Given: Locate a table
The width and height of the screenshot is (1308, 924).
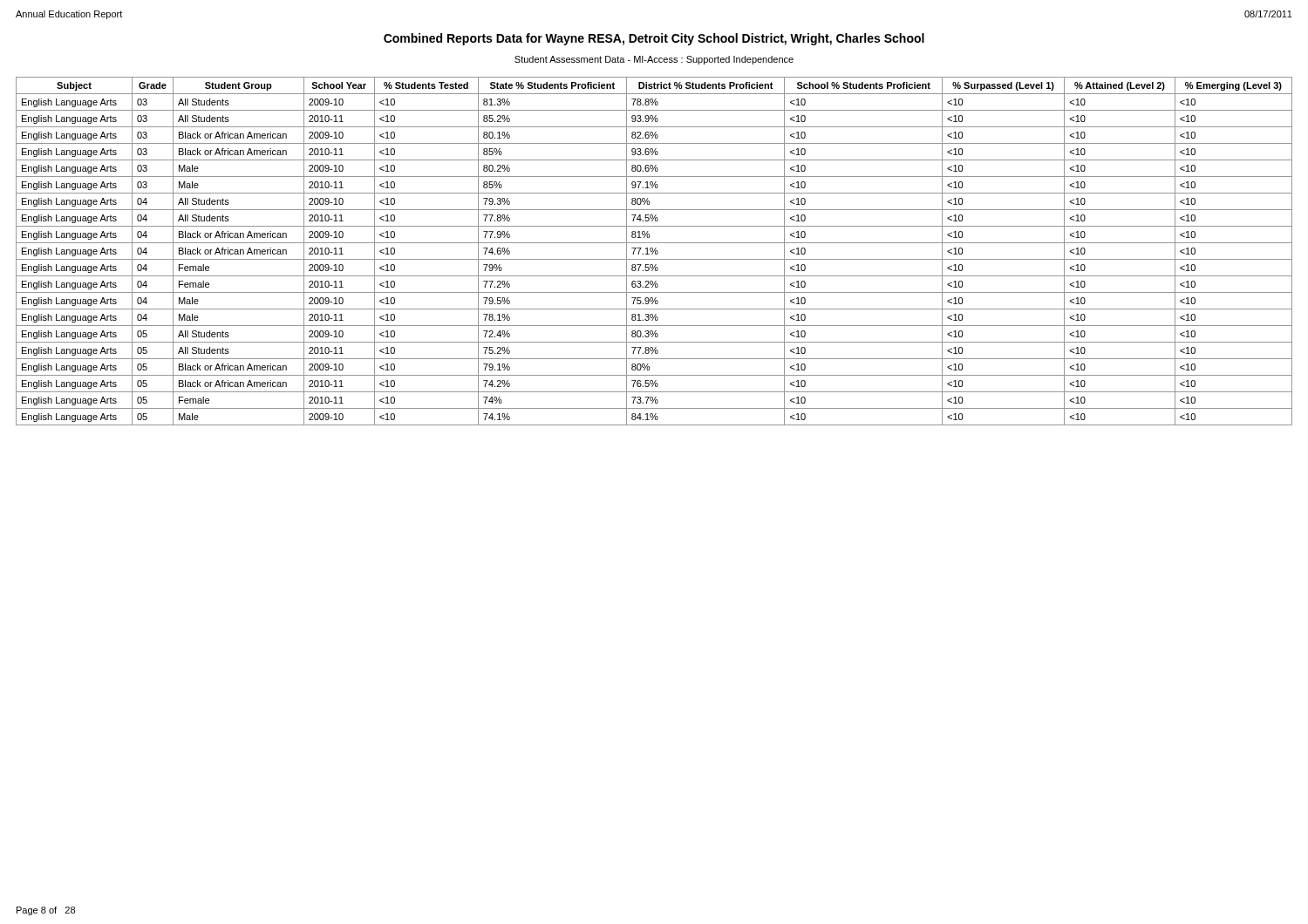Looking at the screenshot, I should [654, 251].
